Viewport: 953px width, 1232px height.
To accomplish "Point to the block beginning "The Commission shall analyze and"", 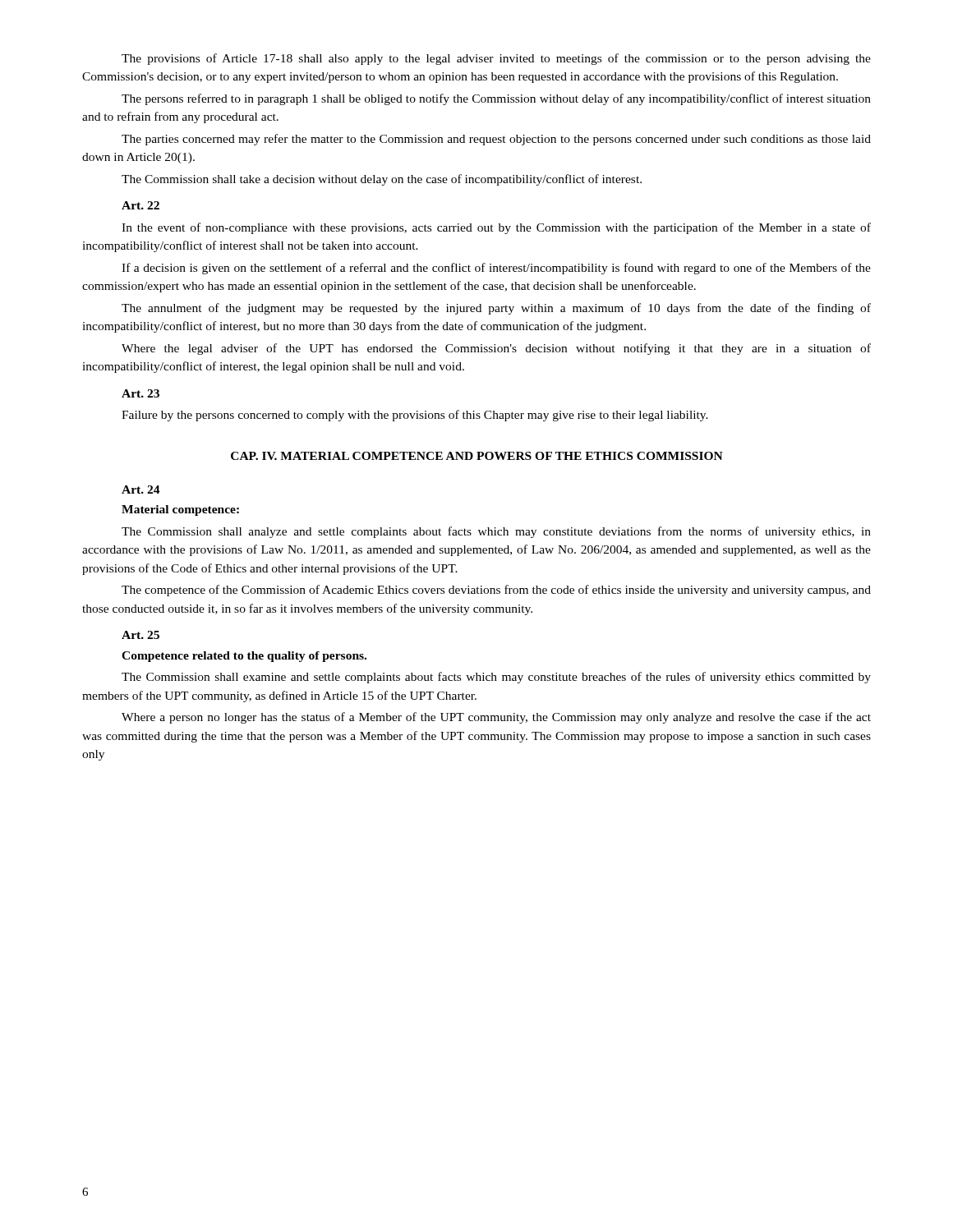I will (476, 550).
